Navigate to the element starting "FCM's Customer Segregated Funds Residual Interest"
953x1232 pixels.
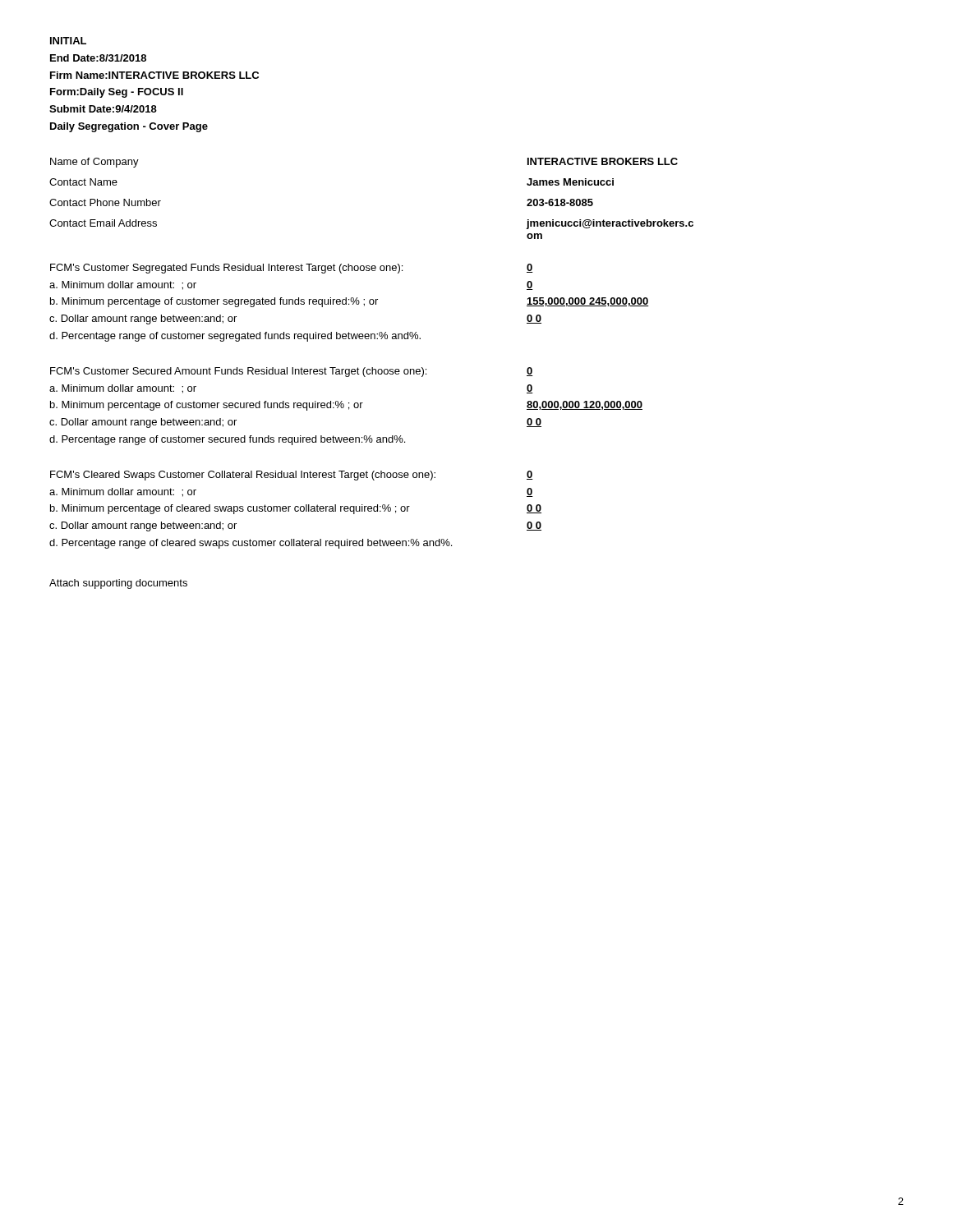(292, 269)
